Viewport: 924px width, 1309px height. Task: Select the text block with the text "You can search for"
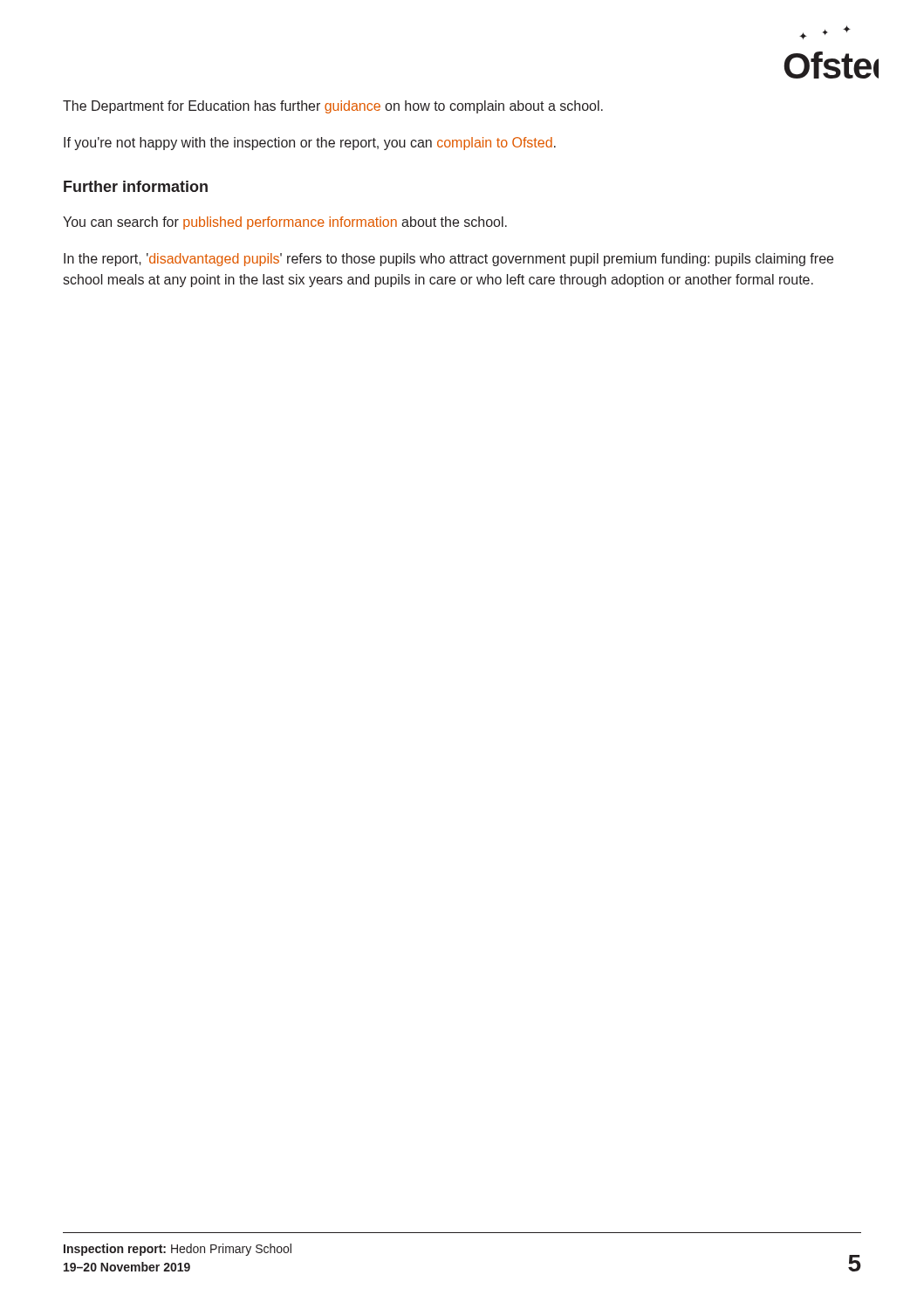pos(285,222)
